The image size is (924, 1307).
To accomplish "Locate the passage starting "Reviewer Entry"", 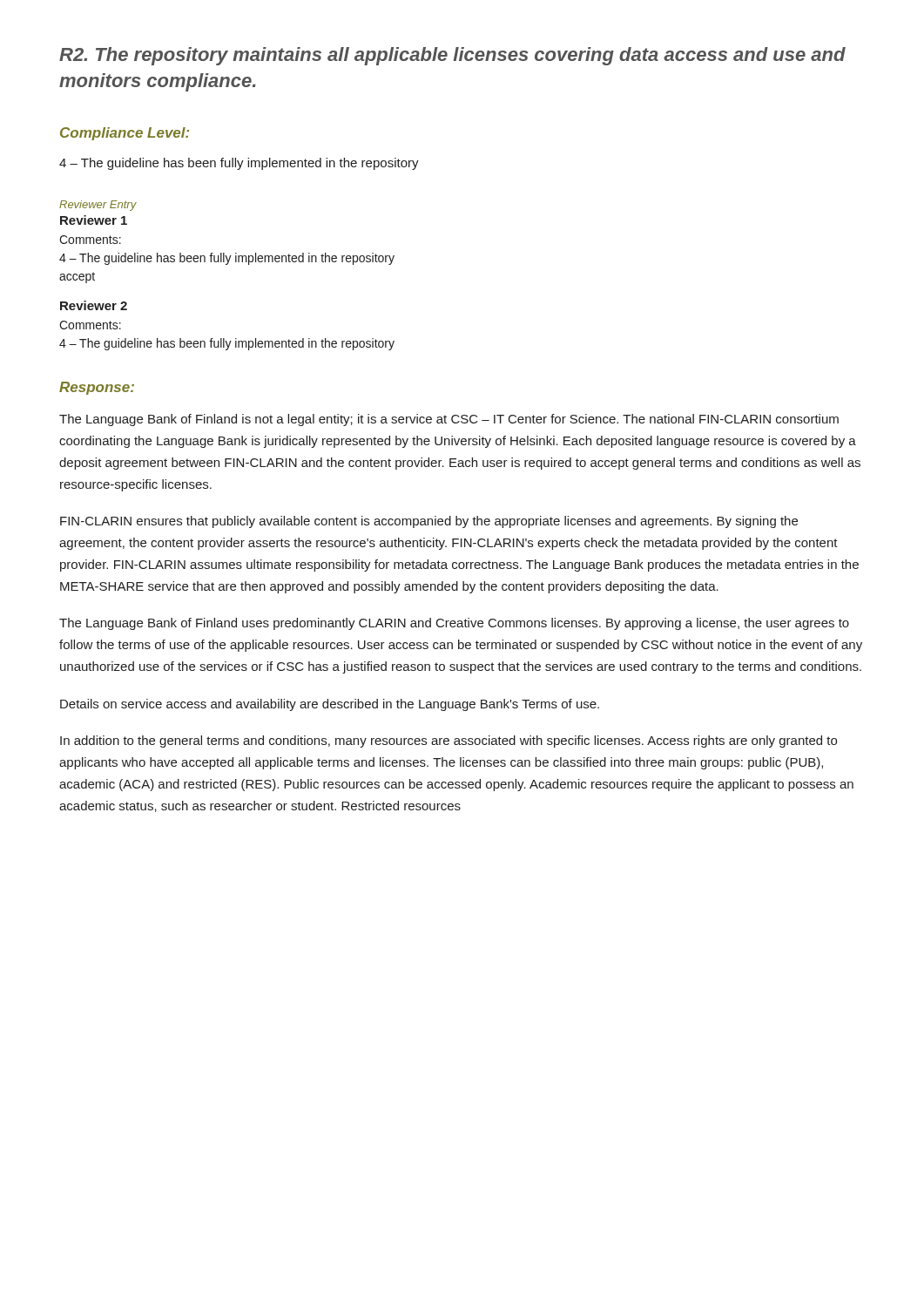I will coord(98,205).
